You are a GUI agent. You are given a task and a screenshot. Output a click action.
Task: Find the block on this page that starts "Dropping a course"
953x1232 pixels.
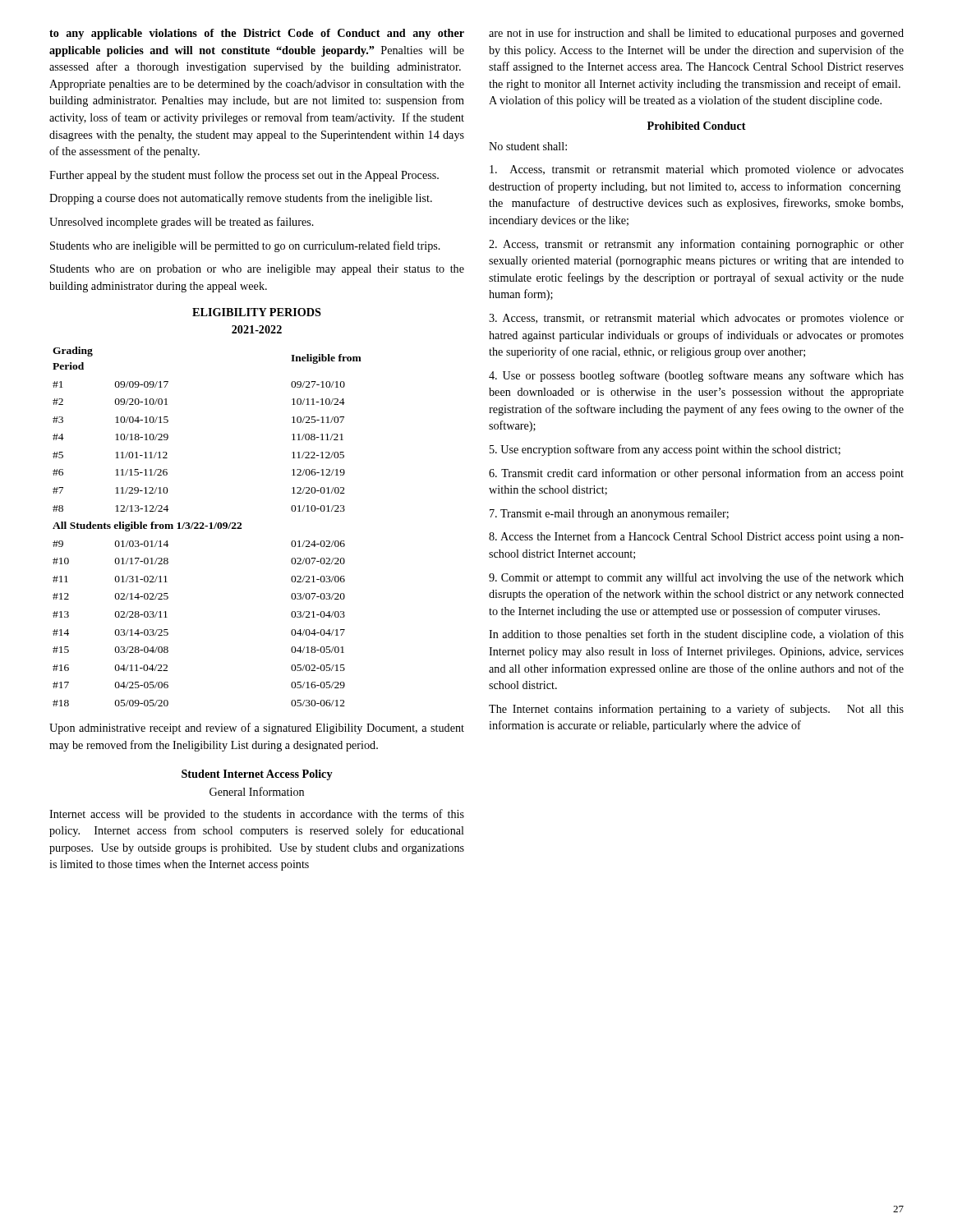[257, 198]
